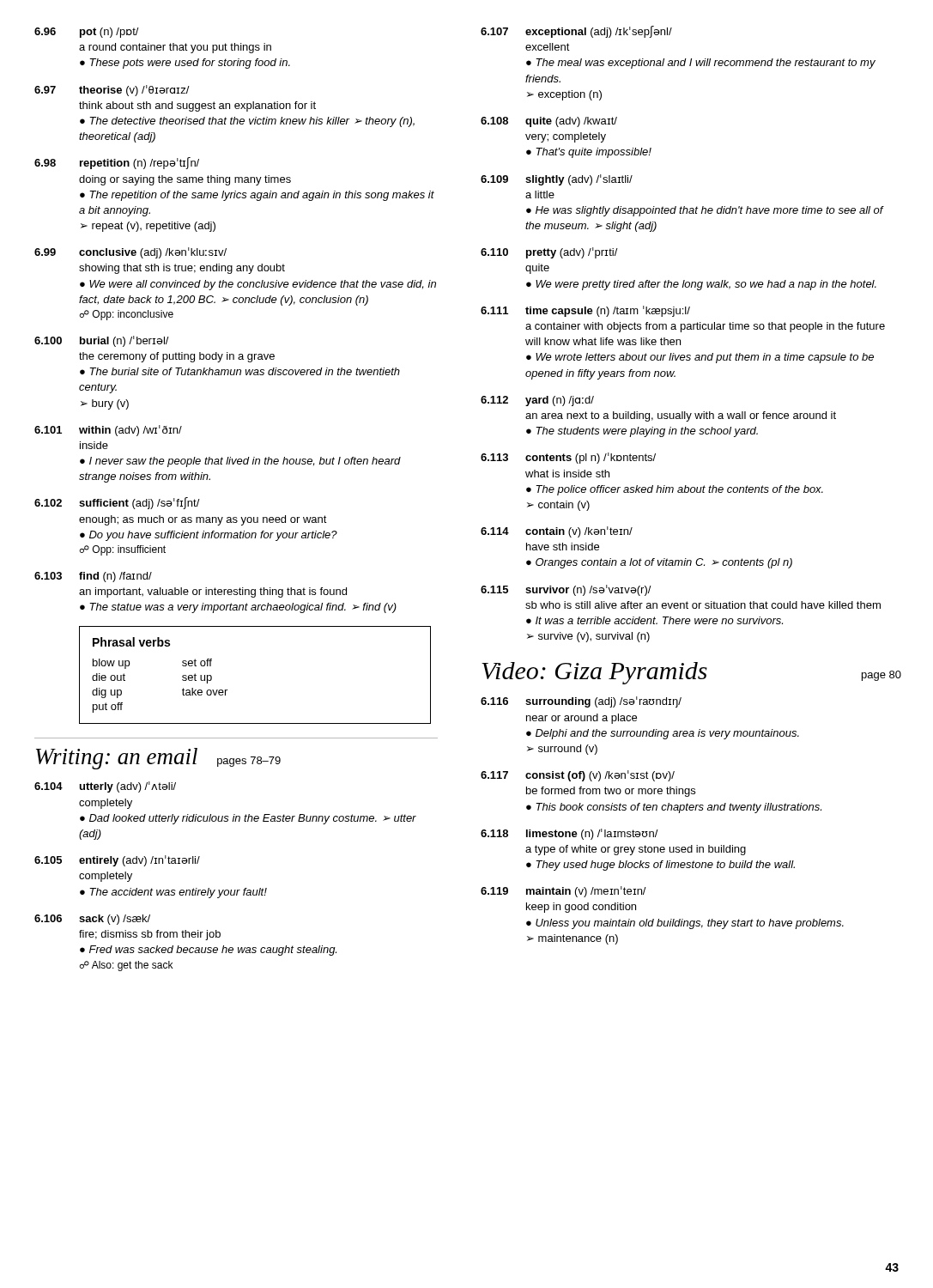Navigate to the text block starting "6.109 slightly (adv)"
Viewport: 933px width, 1288px height.
691,203
